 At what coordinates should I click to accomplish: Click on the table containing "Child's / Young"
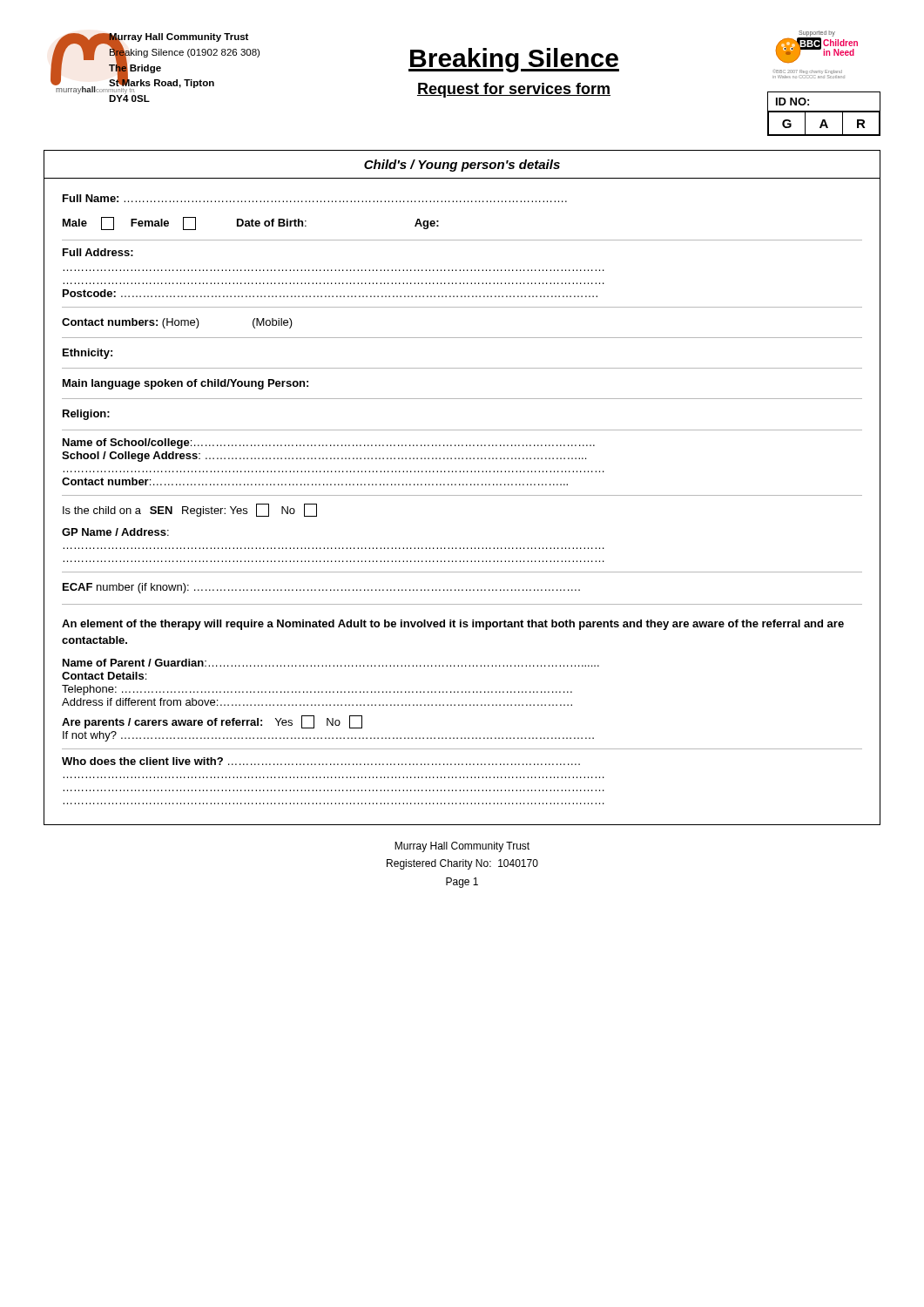[x=462, y=487]
